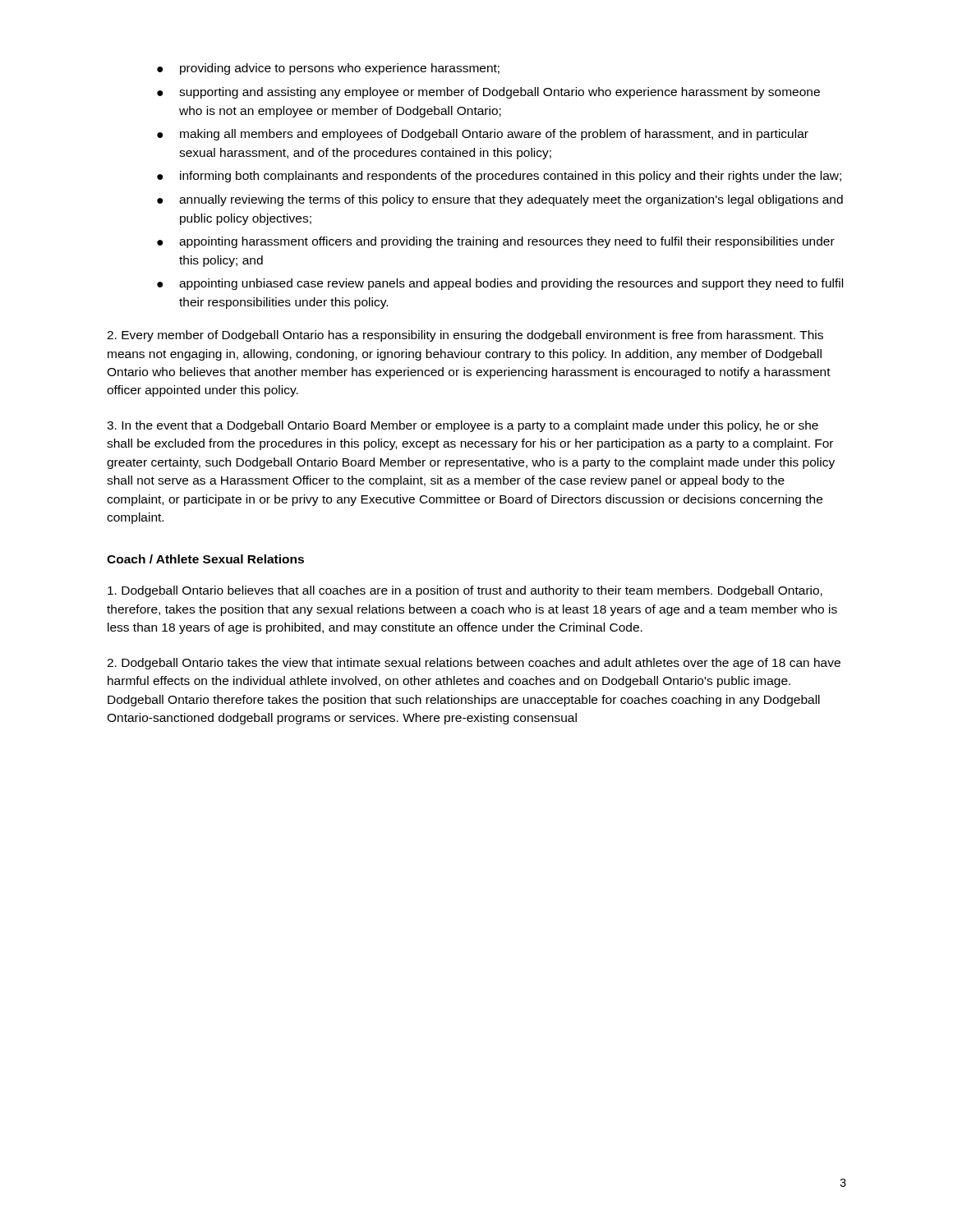Select the list item with the text "● appointing unbiased case review panels and appeal"
Viewport: 953px width, 1232px height.
coord(501,293)
